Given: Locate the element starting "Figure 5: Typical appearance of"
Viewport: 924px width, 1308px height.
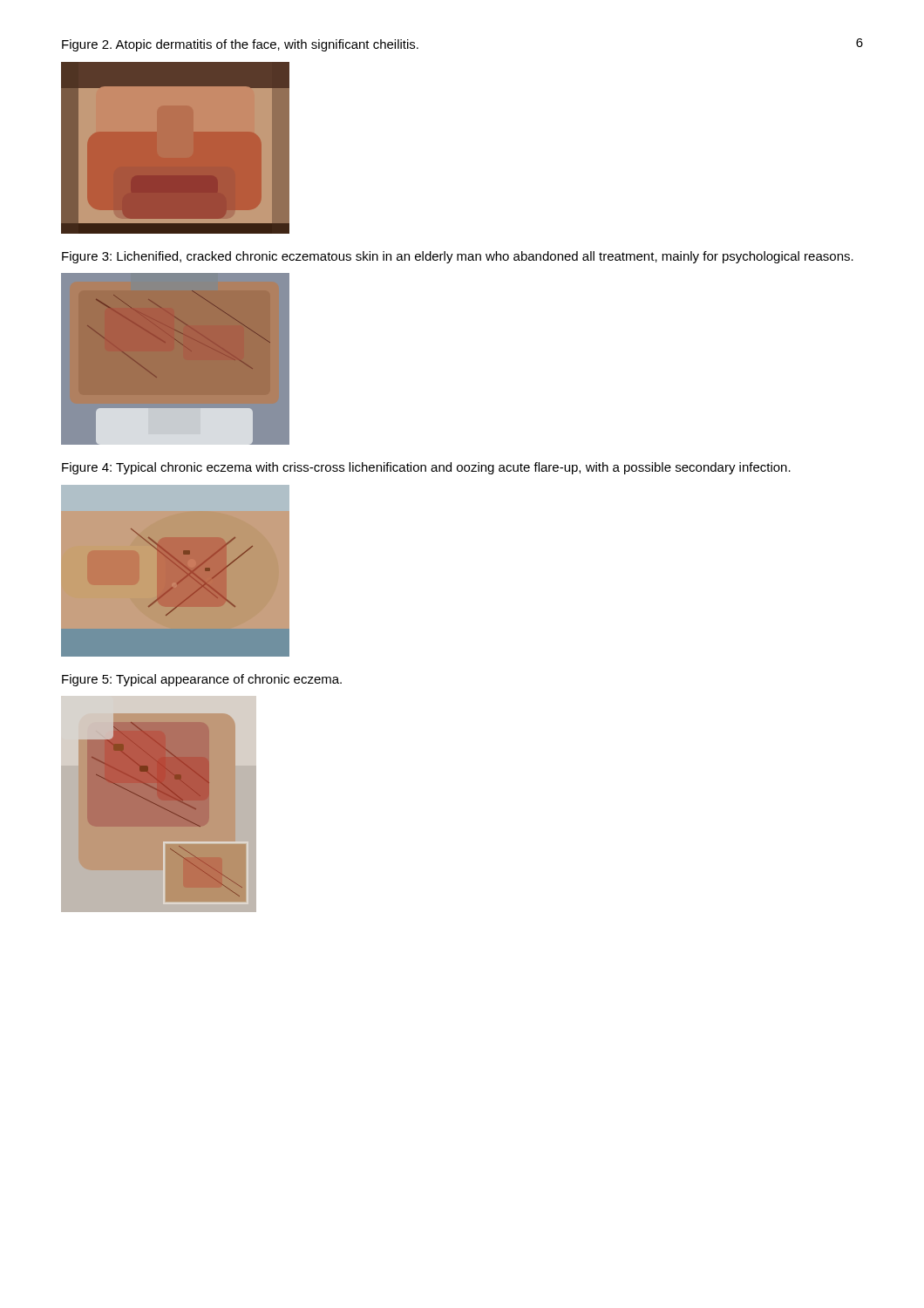Looking at the screenshot, I should coord(202,678).
